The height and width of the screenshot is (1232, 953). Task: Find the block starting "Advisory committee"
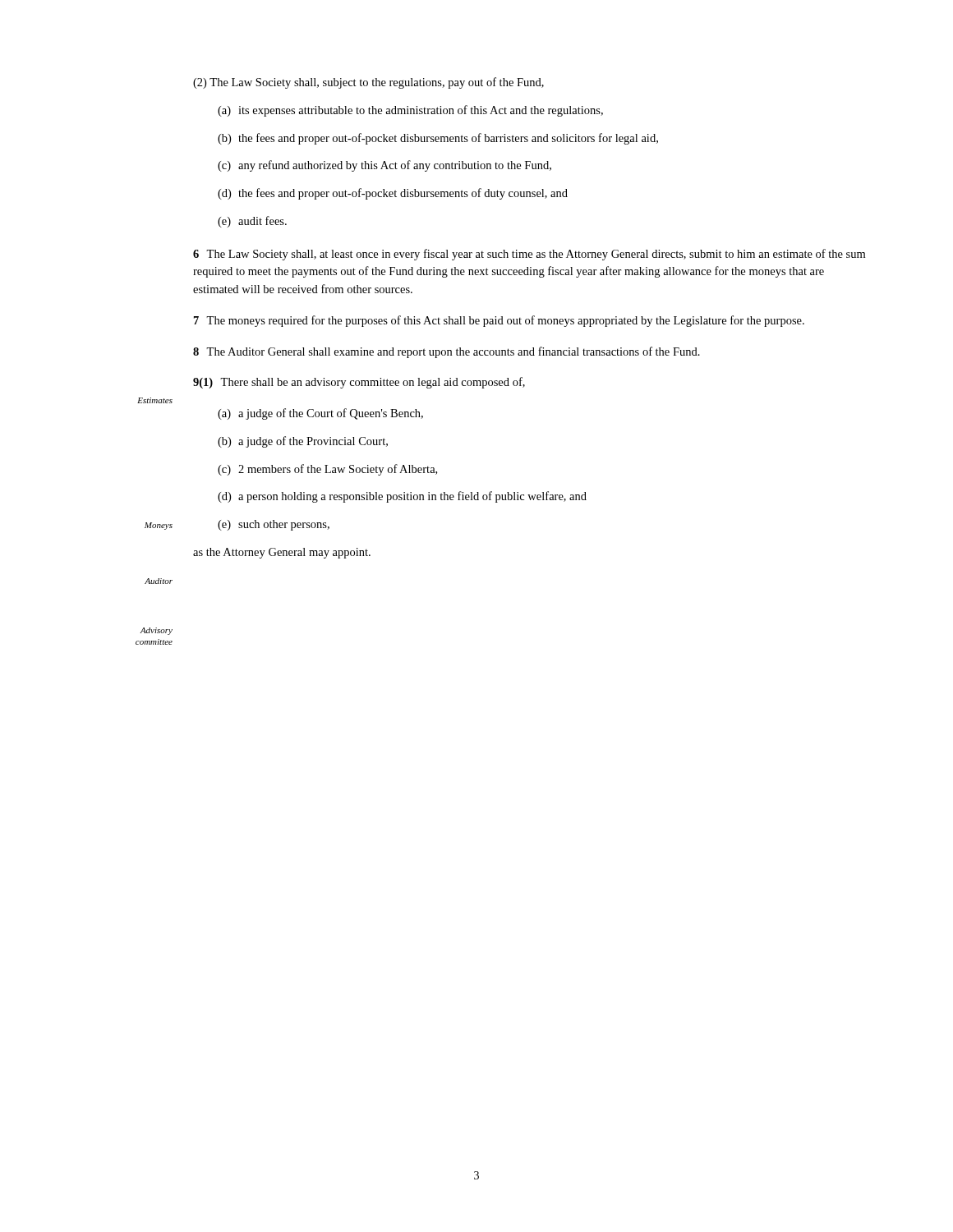click(x=154, y=636)
